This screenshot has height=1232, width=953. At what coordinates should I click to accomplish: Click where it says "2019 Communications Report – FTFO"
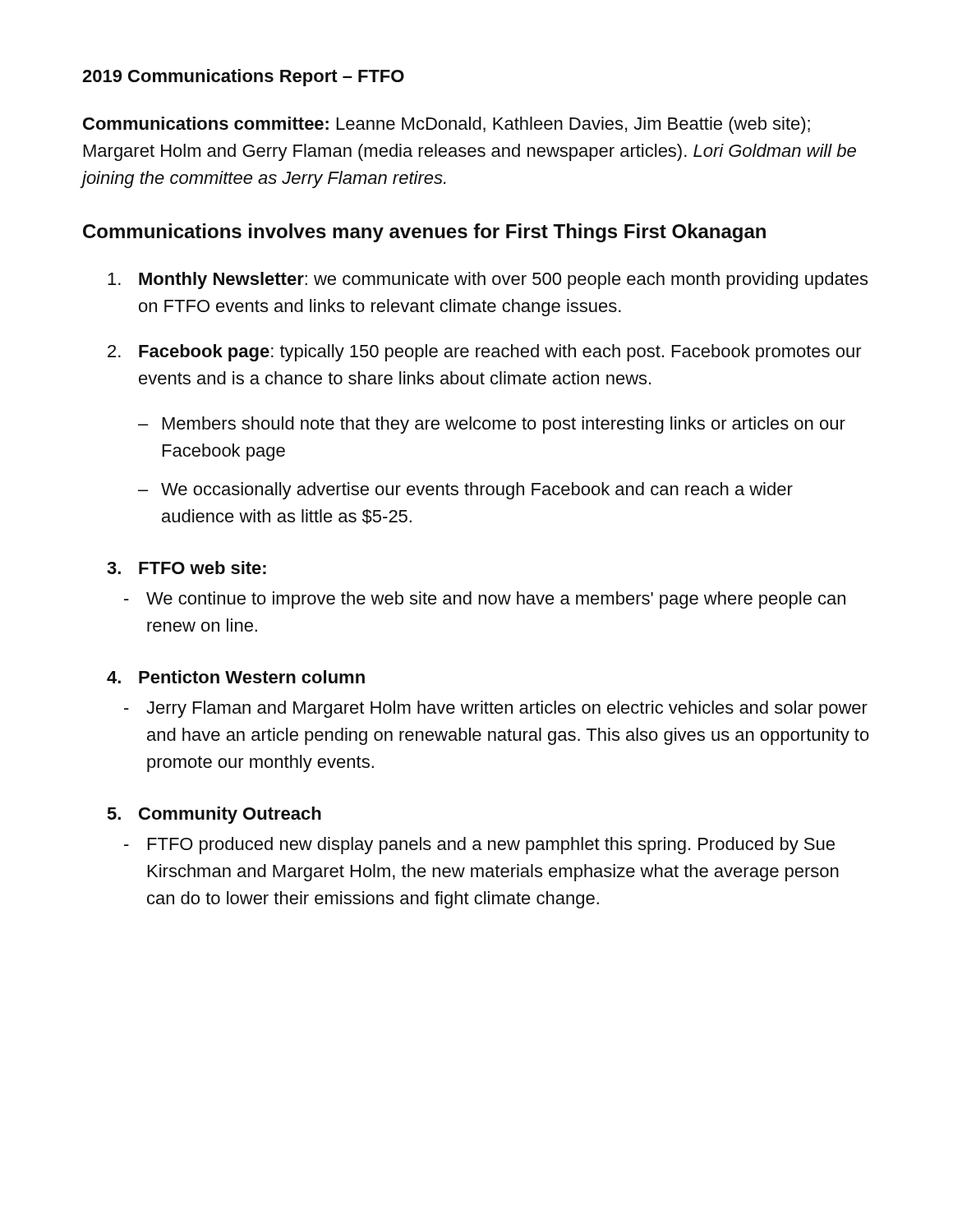(x=243, y=76)
